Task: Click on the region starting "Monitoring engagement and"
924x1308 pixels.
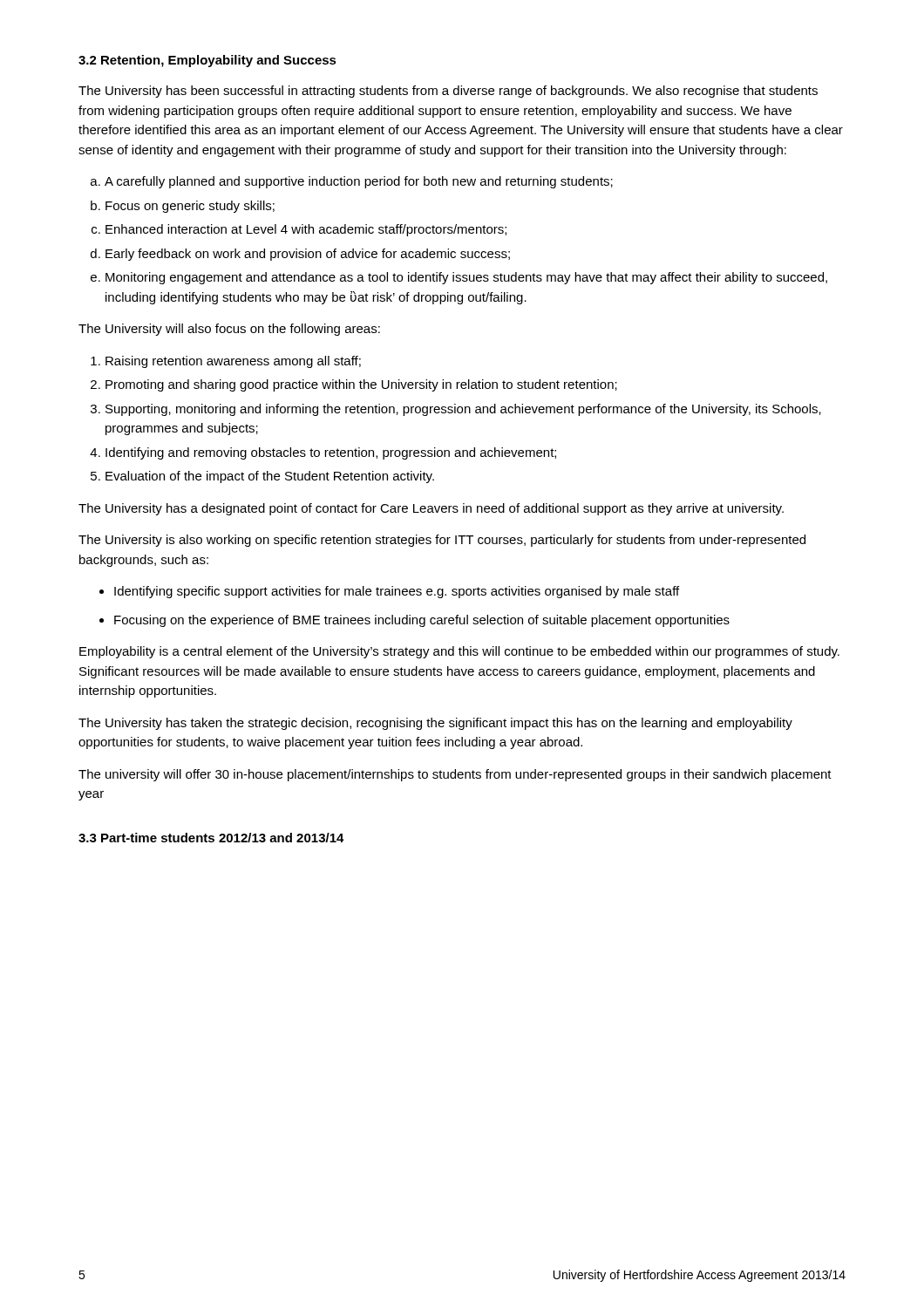Action: pos(466,287)
